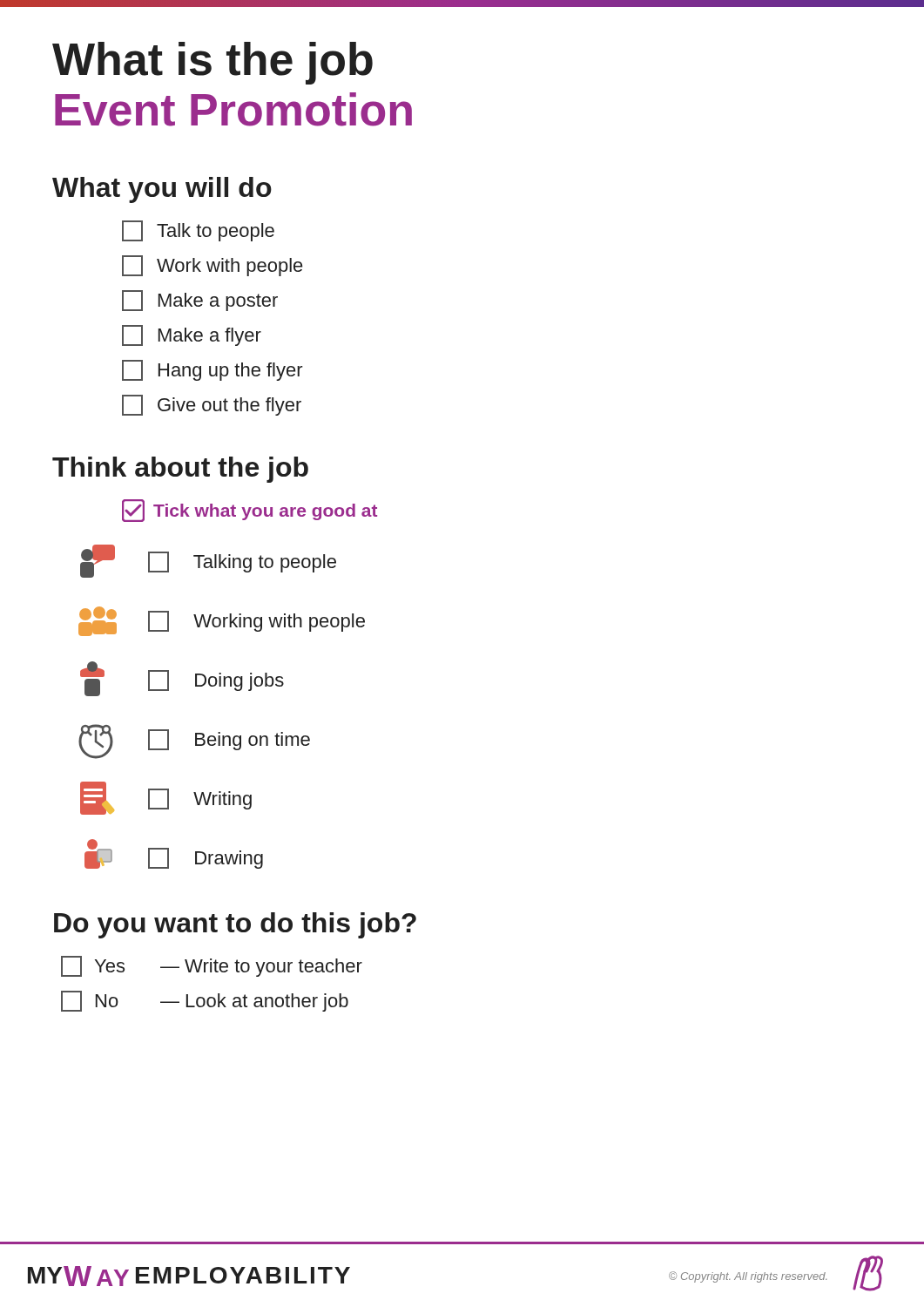The width and height of the screenshot is (924, 1307).
Task: Navigate to the region starting "Make a poster"
Action: [x=200, y=300]
